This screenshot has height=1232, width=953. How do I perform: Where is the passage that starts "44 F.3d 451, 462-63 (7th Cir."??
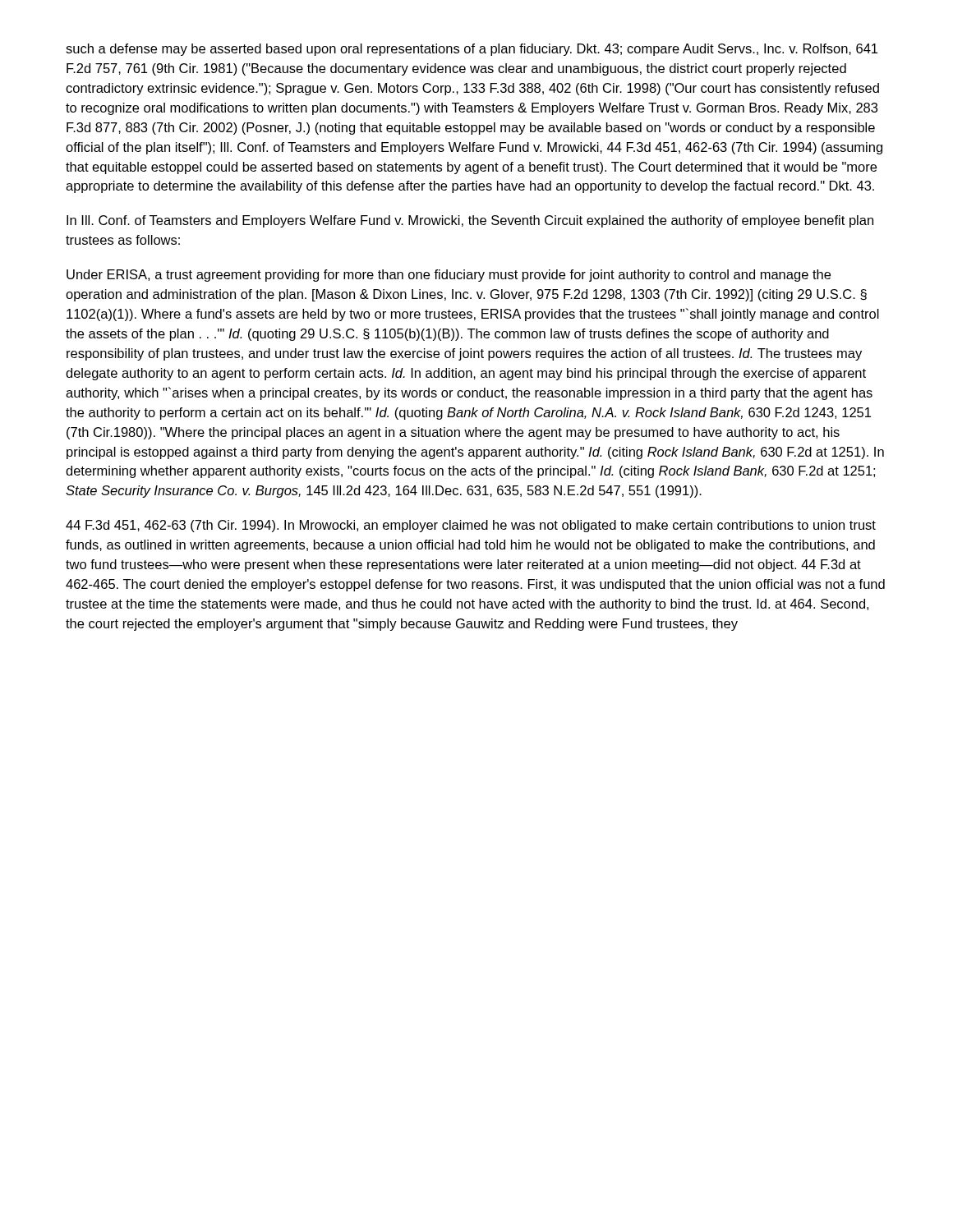point(476,574)
